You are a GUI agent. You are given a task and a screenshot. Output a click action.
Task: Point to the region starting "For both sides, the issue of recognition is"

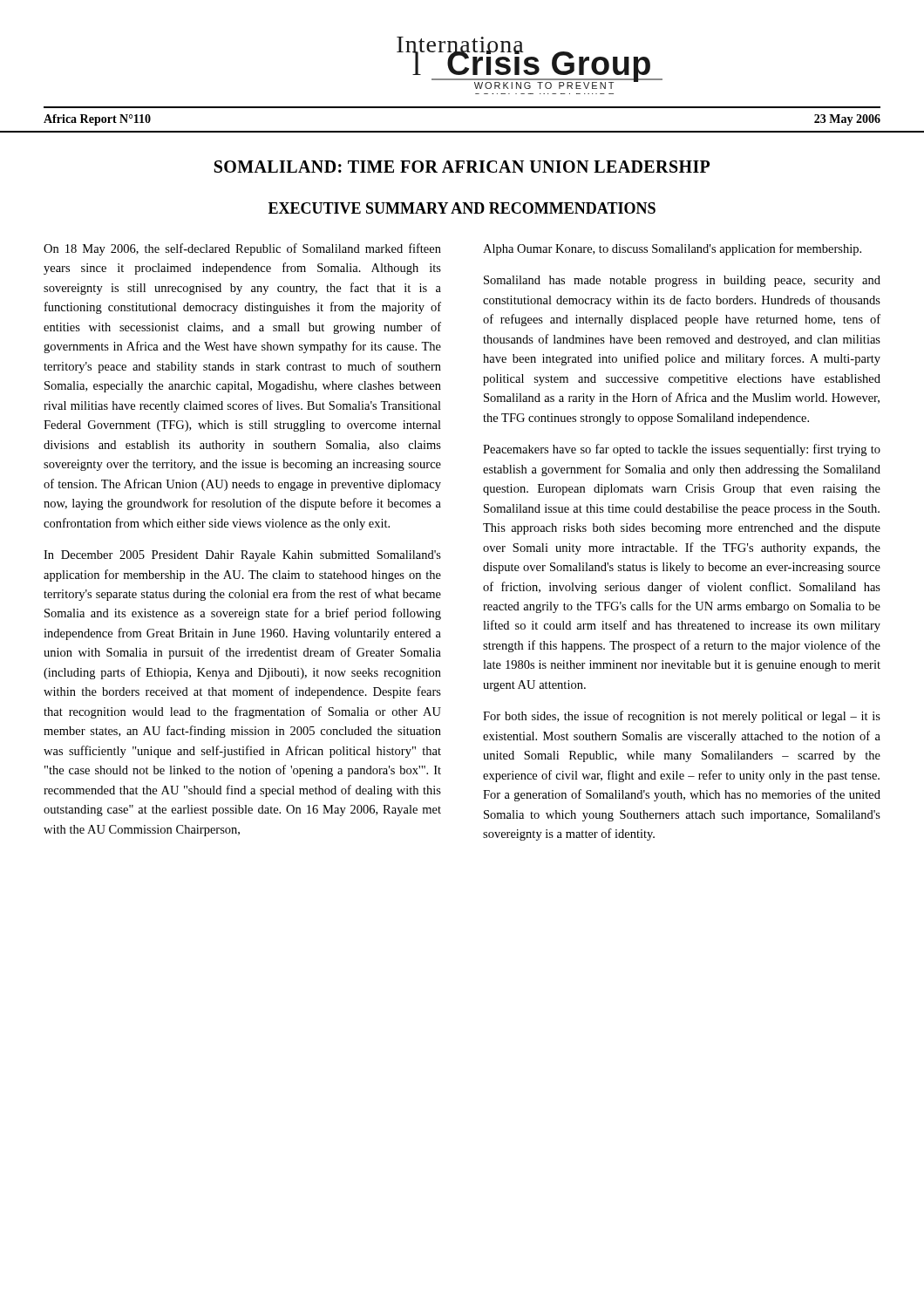682,775
